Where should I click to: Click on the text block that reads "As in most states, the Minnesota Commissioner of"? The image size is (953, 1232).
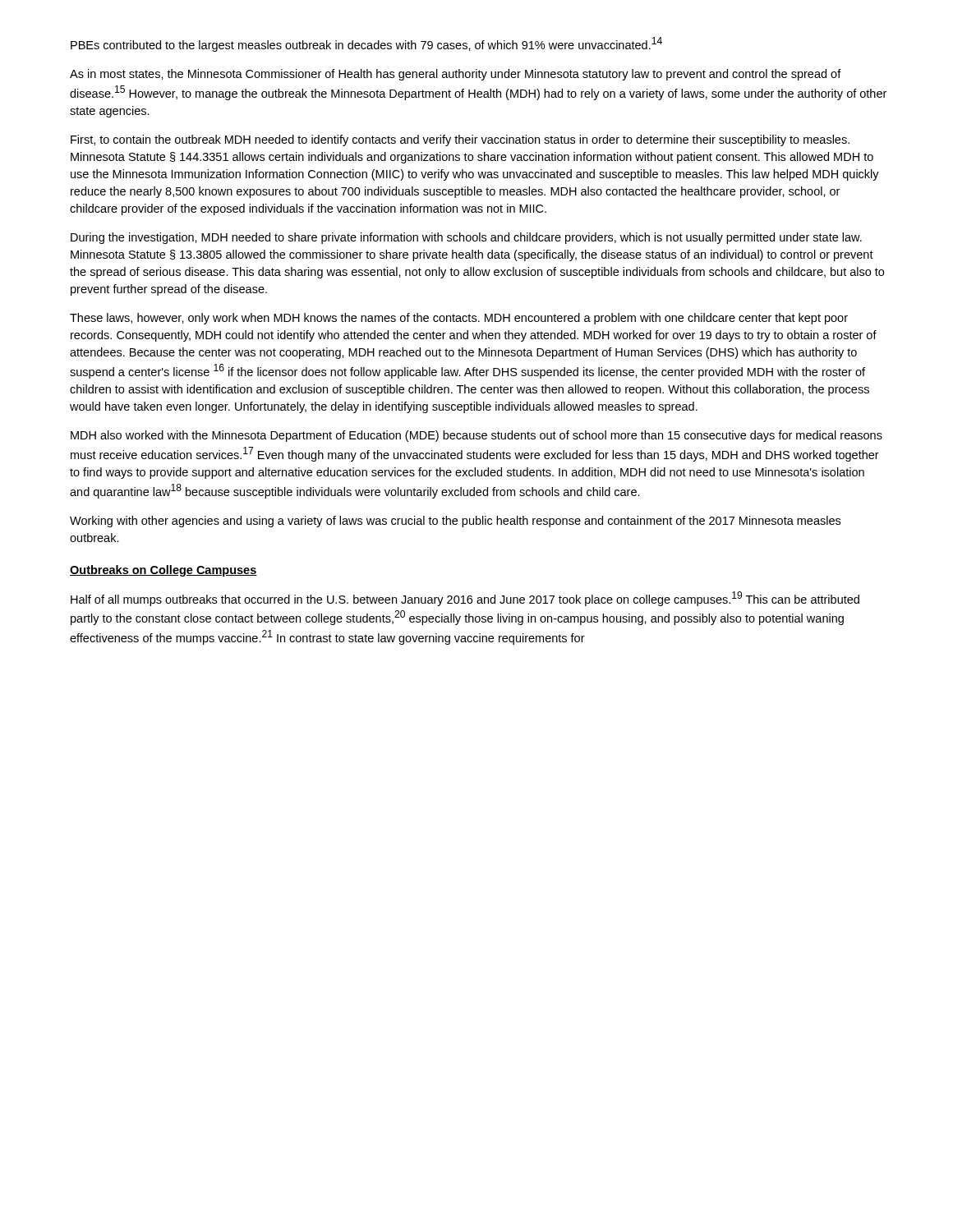478,92
